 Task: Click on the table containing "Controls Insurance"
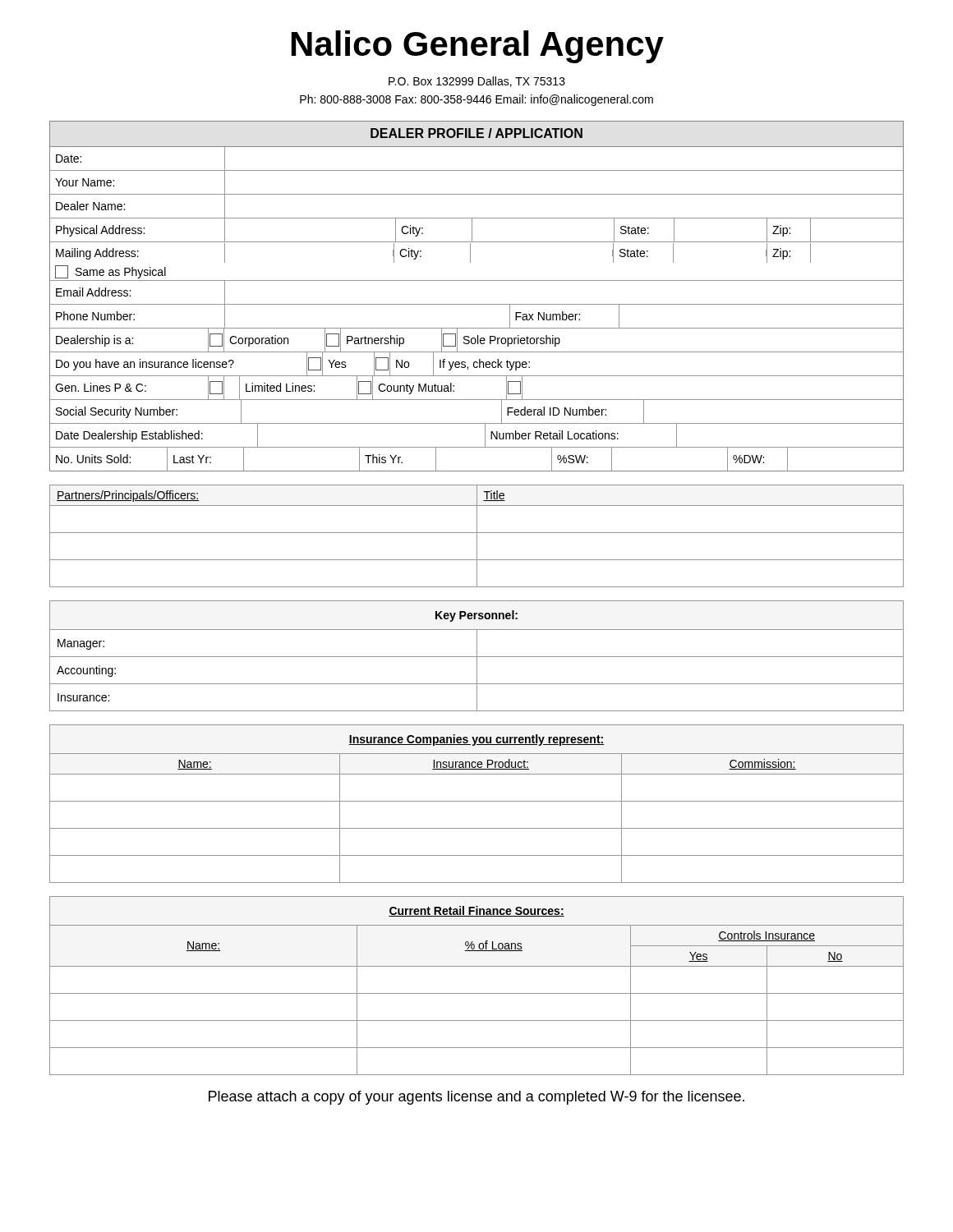(x=476, y=985)
